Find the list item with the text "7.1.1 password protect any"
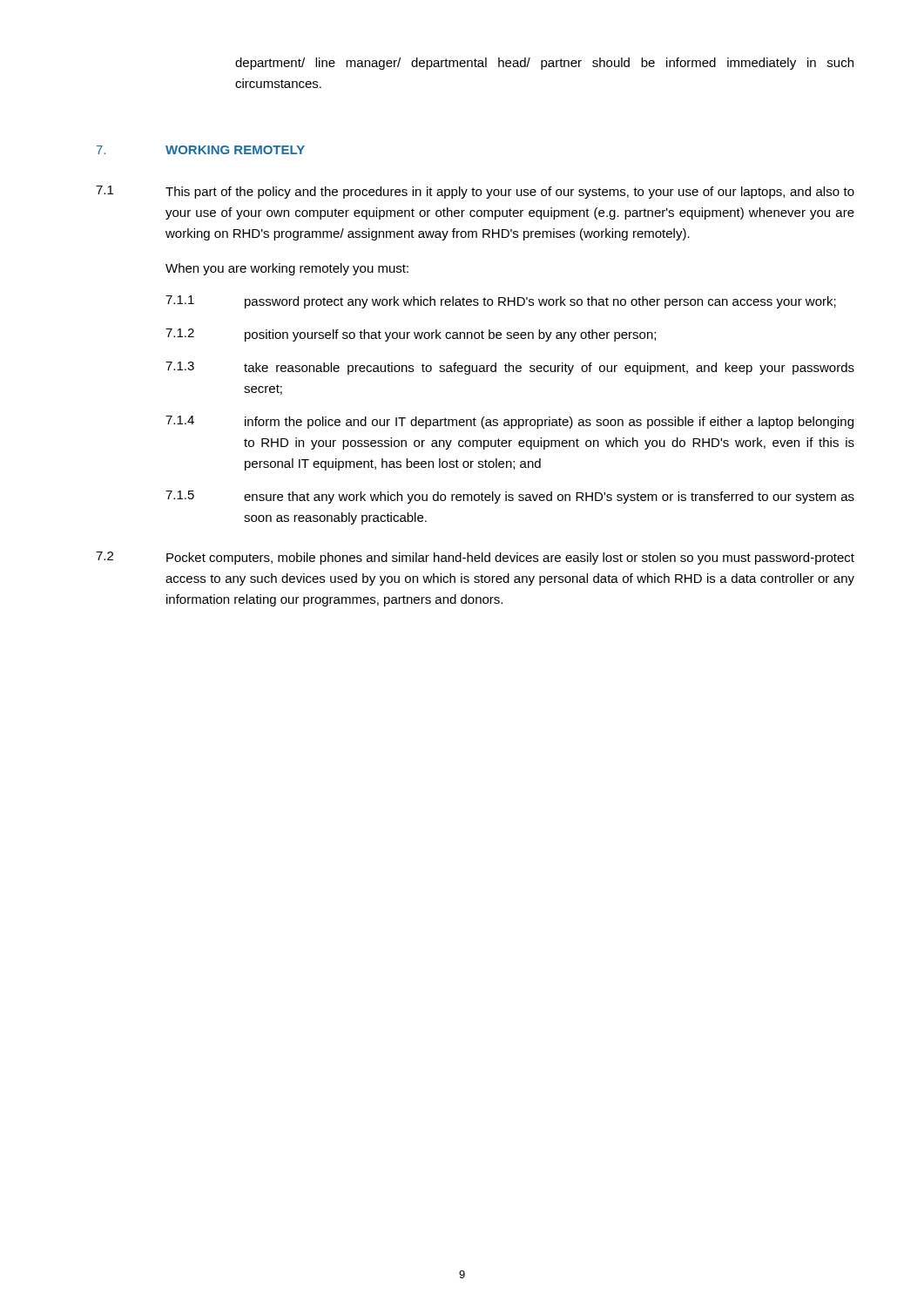The width and height of the screenshot is (924, 1307). [x=510, y=302]
